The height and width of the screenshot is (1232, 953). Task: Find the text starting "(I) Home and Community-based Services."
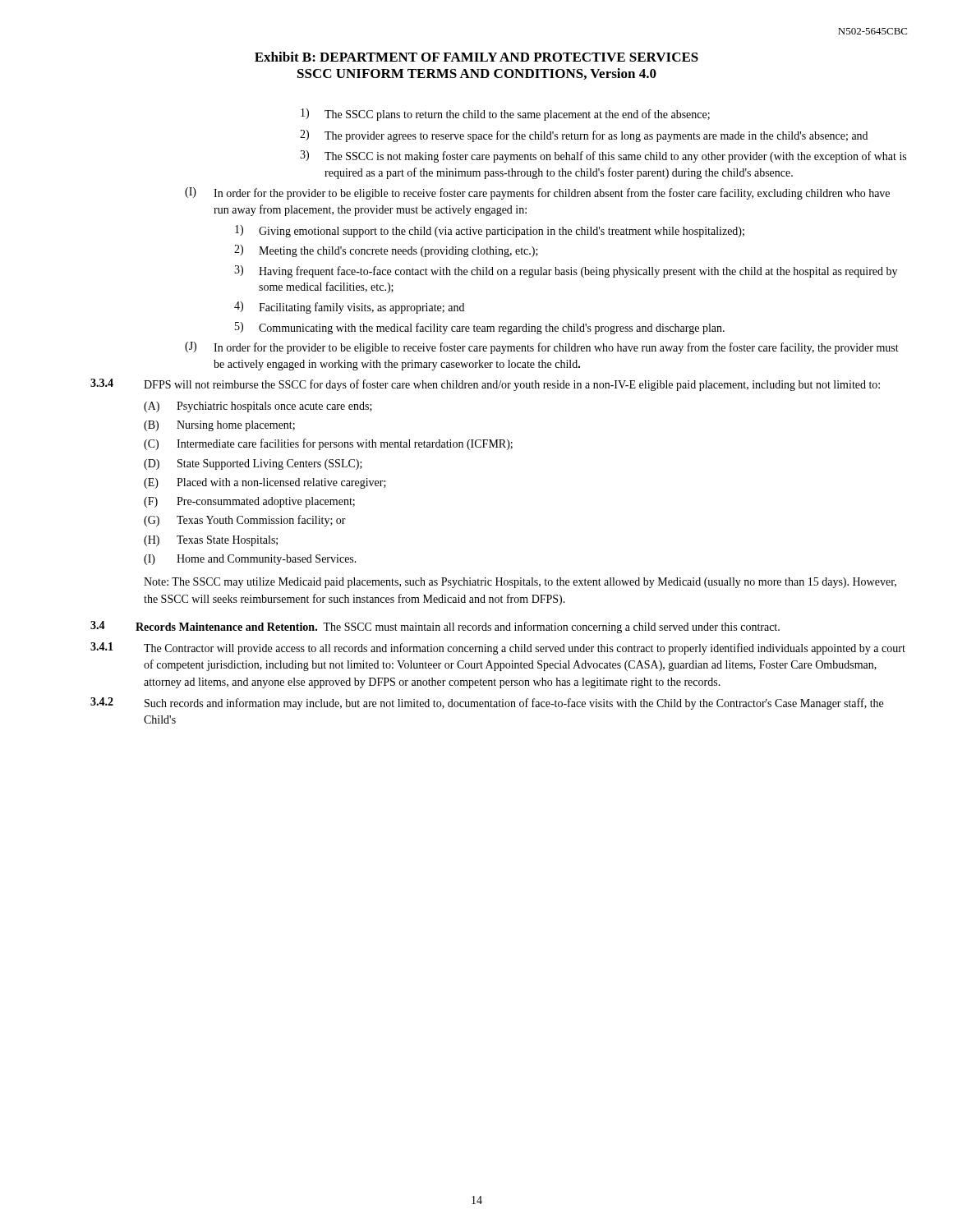point(250,560)
